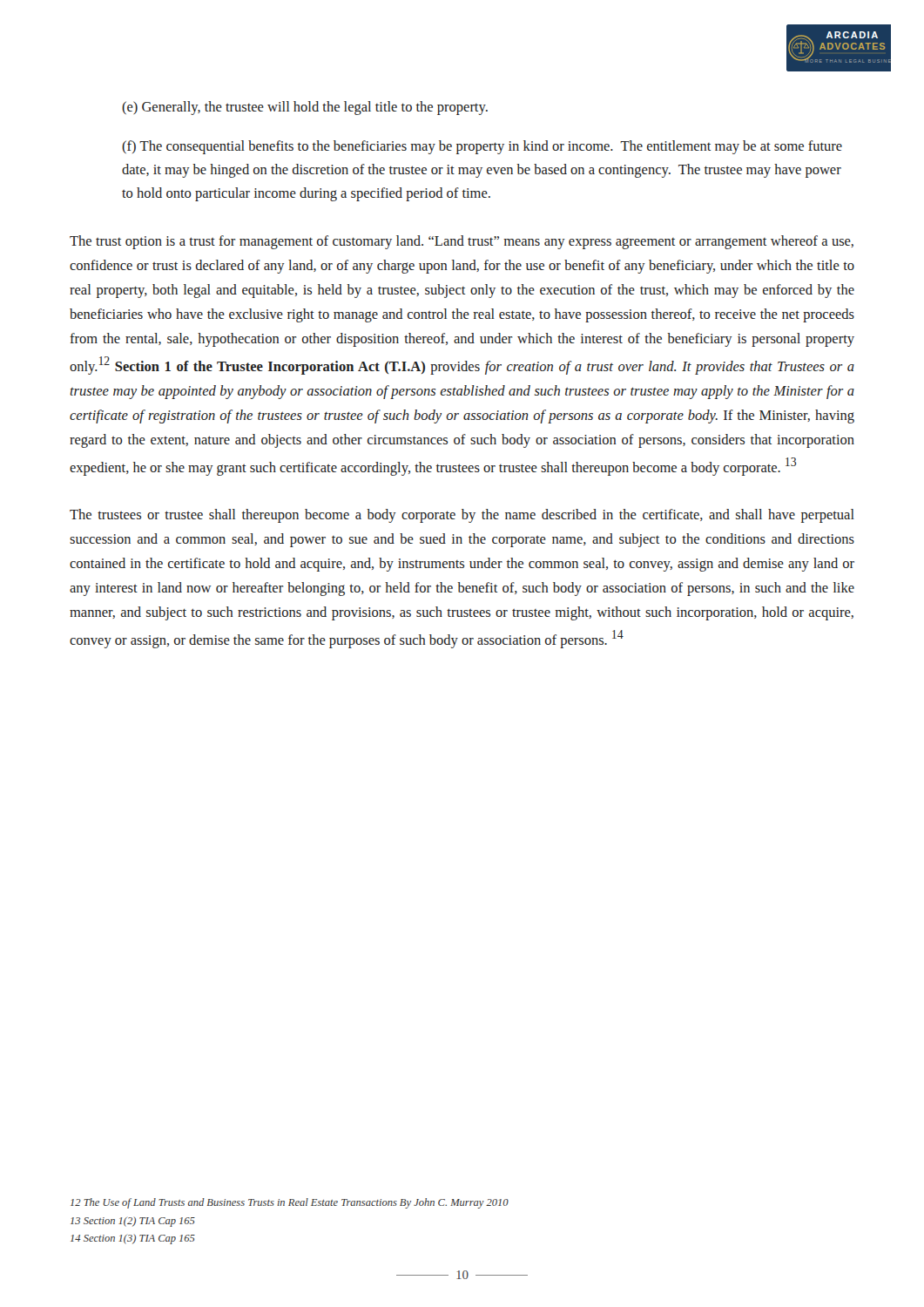This screenshot has width=924, height=1307.
Task: Click a logo
Action: tap(839, 48)
